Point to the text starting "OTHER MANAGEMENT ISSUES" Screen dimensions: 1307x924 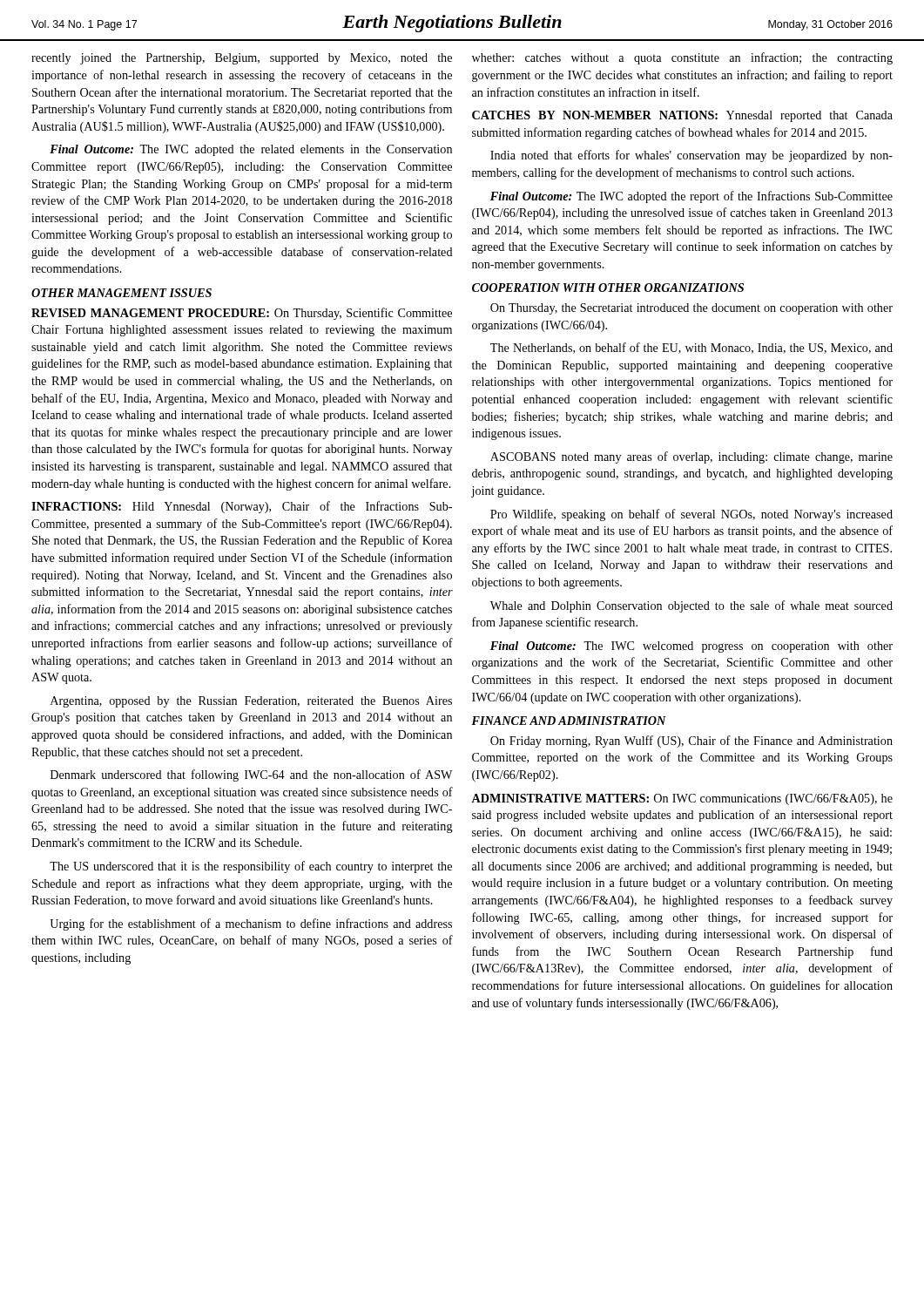(x=121, y=293)
